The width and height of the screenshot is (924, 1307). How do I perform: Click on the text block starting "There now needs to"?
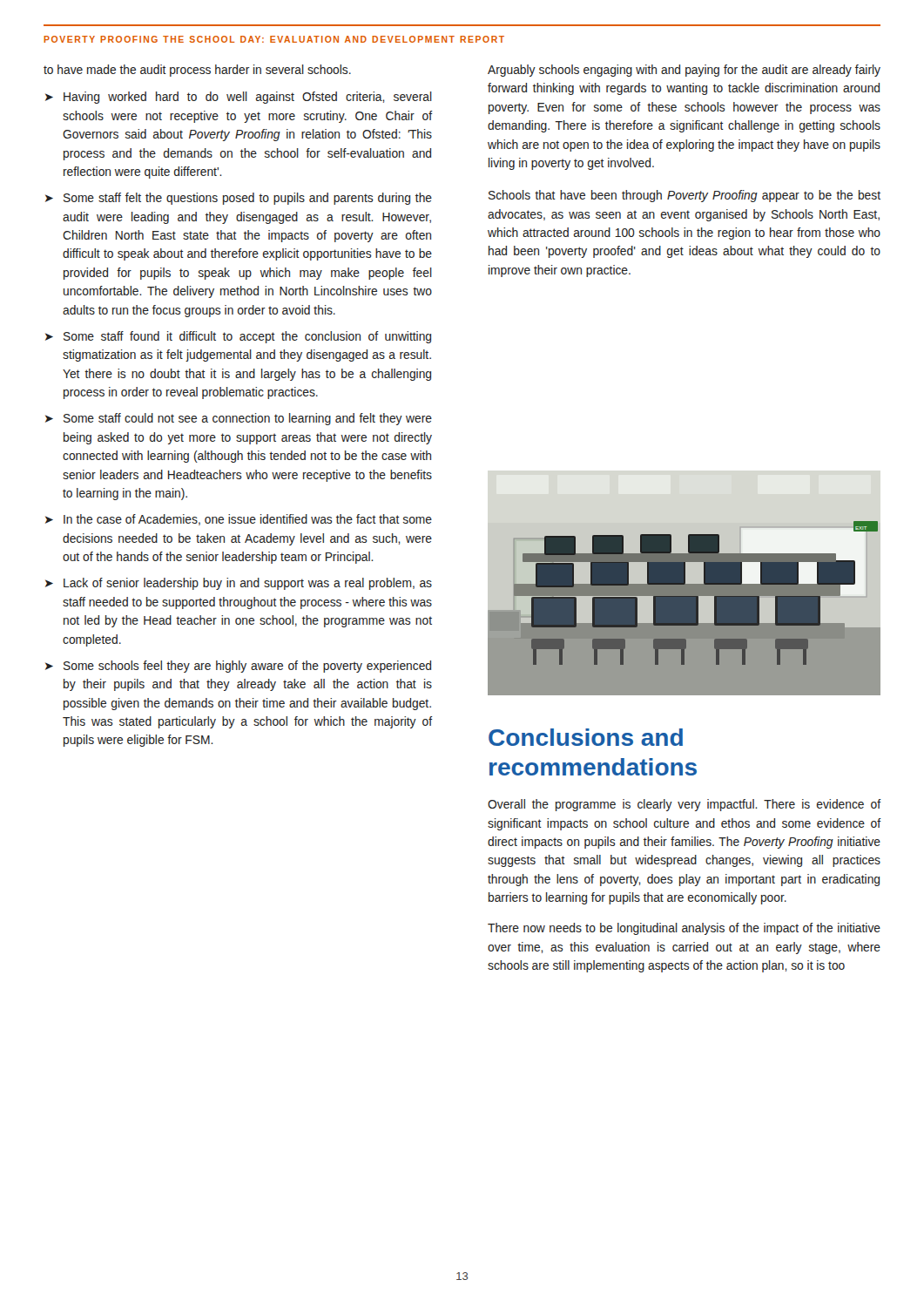coord(684,947)
